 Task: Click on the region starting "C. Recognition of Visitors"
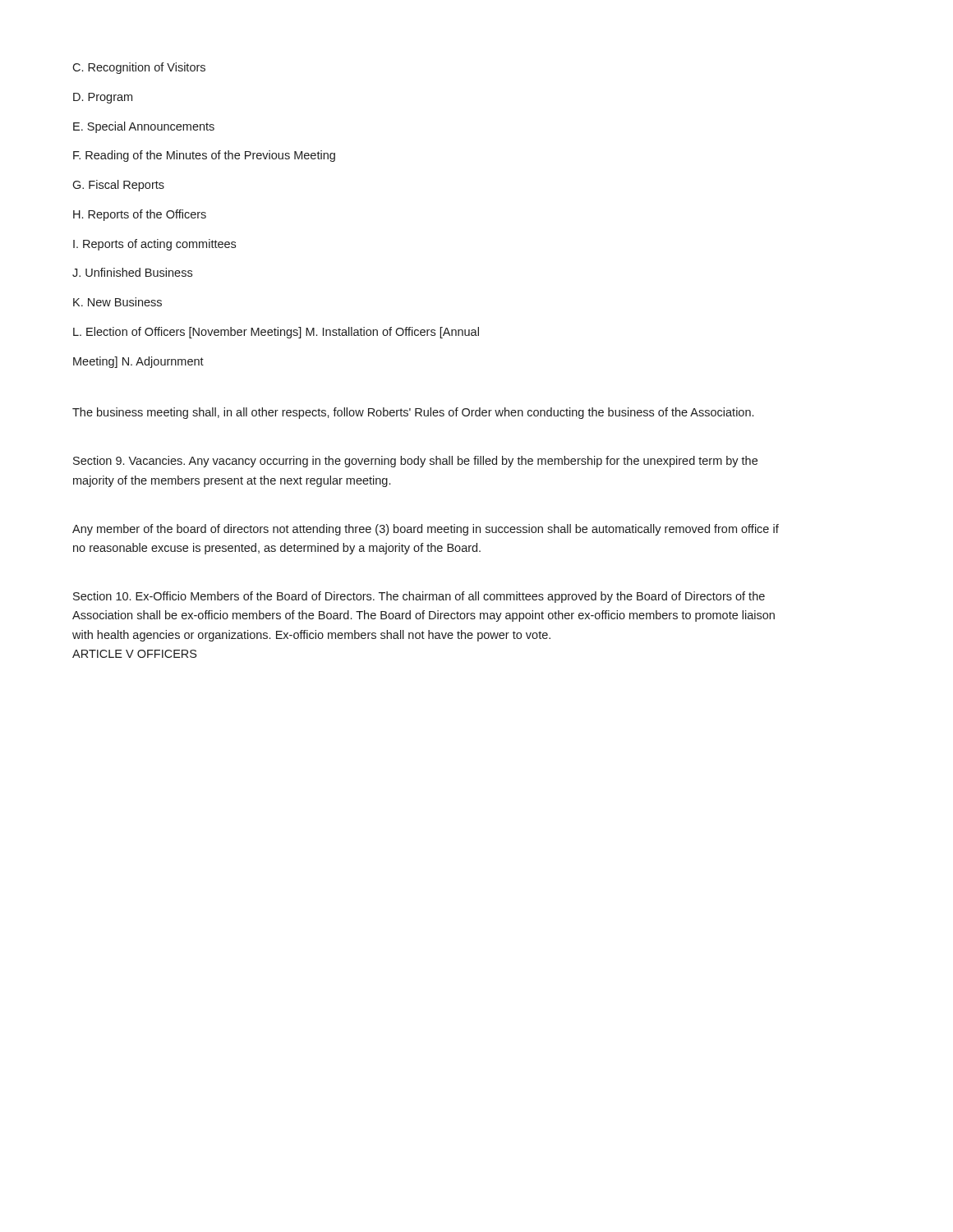[139, 67]
